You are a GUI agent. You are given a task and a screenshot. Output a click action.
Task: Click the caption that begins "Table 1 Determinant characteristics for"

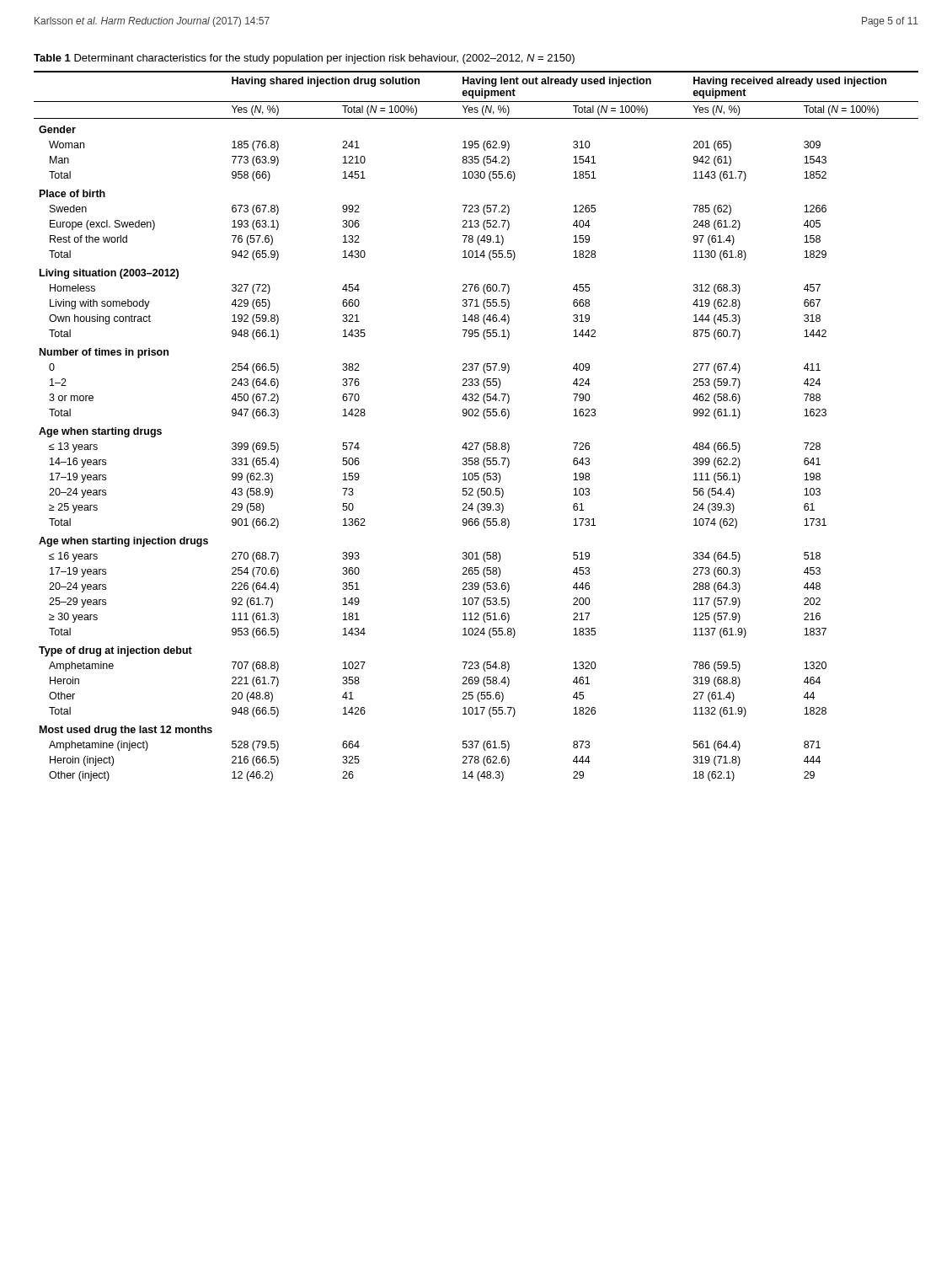coord(304,58)
